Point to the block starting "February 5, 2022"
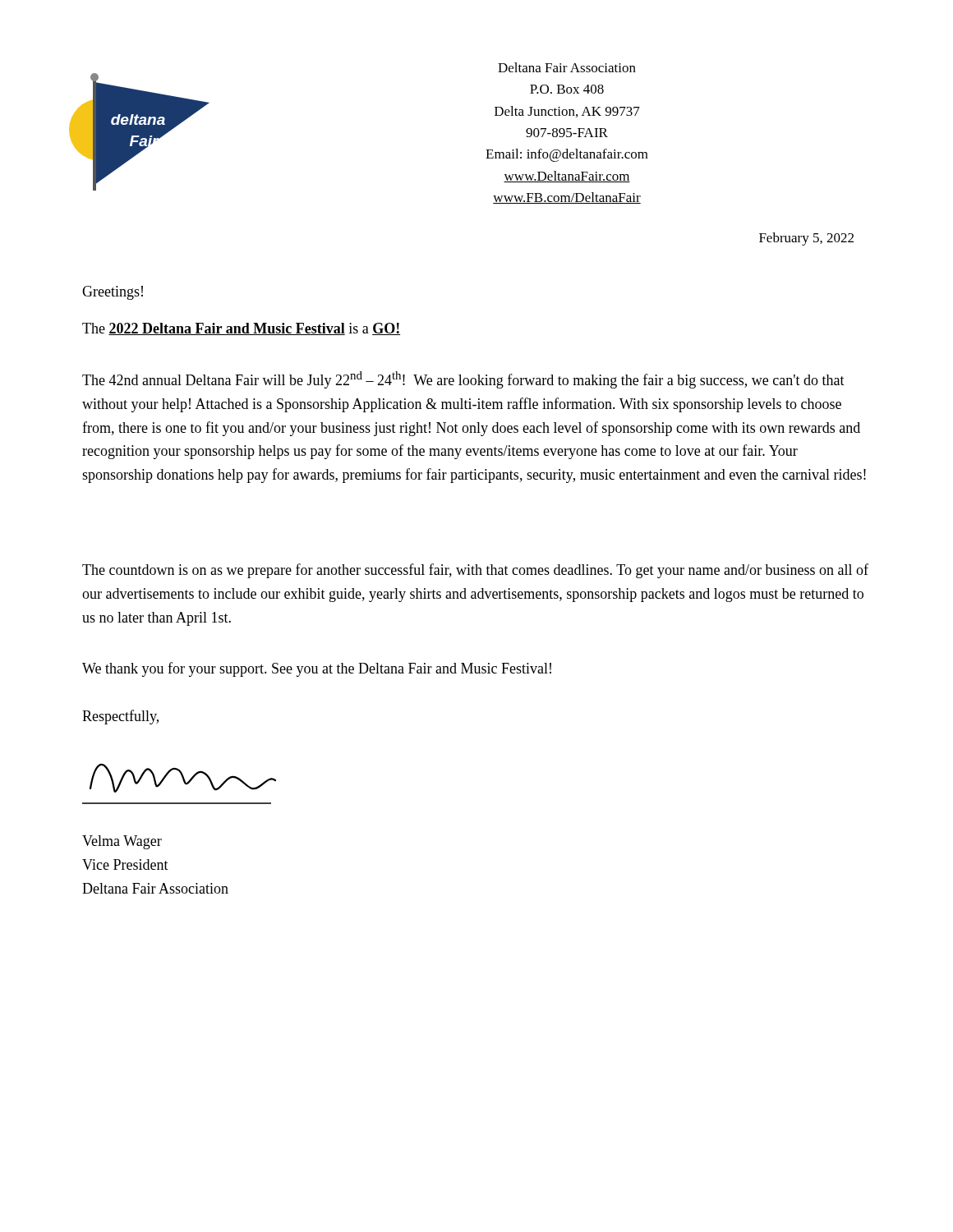953x1232 pixels. coord(807,238)
